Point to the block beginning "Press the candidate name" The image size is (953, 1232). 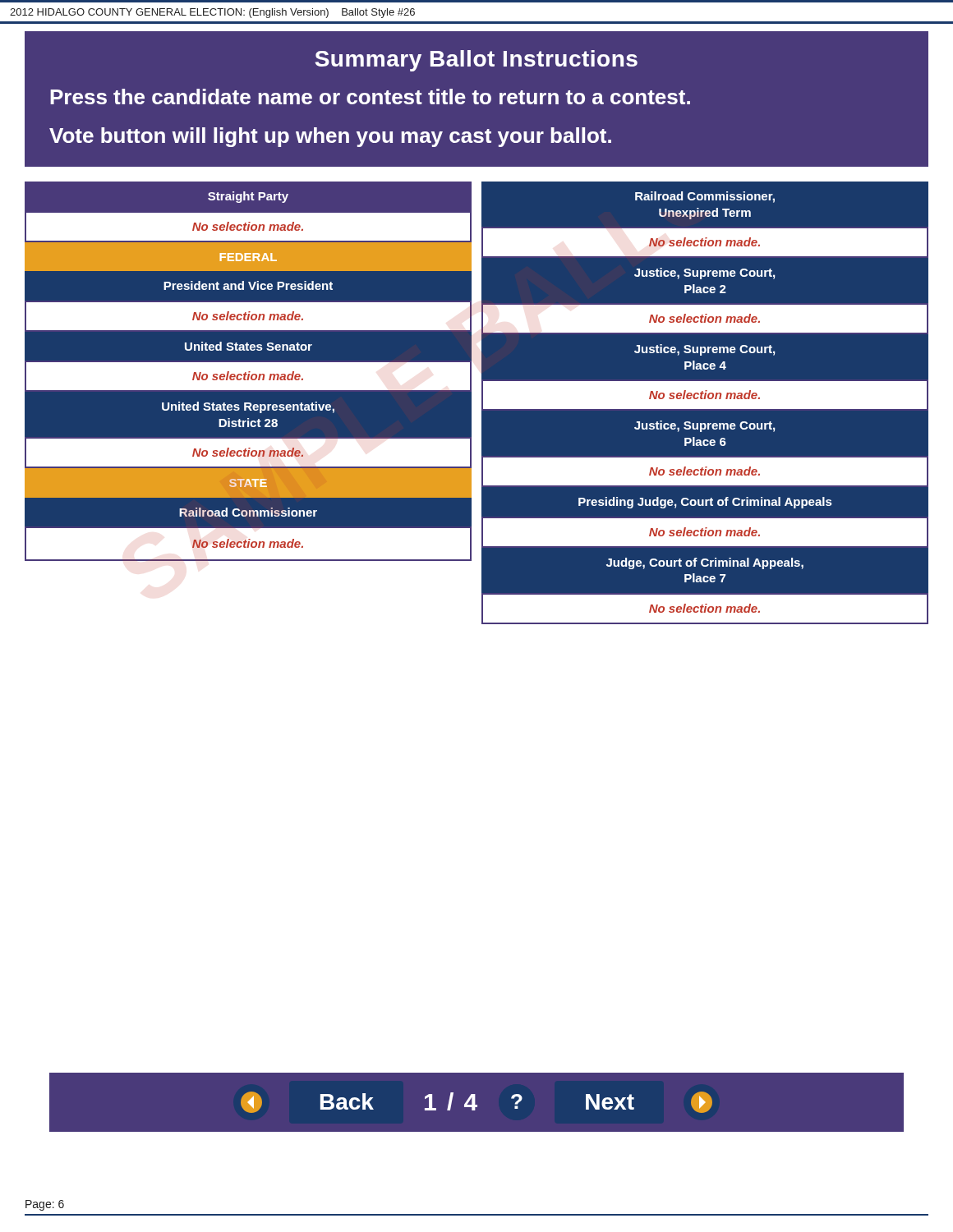[370, 97]
